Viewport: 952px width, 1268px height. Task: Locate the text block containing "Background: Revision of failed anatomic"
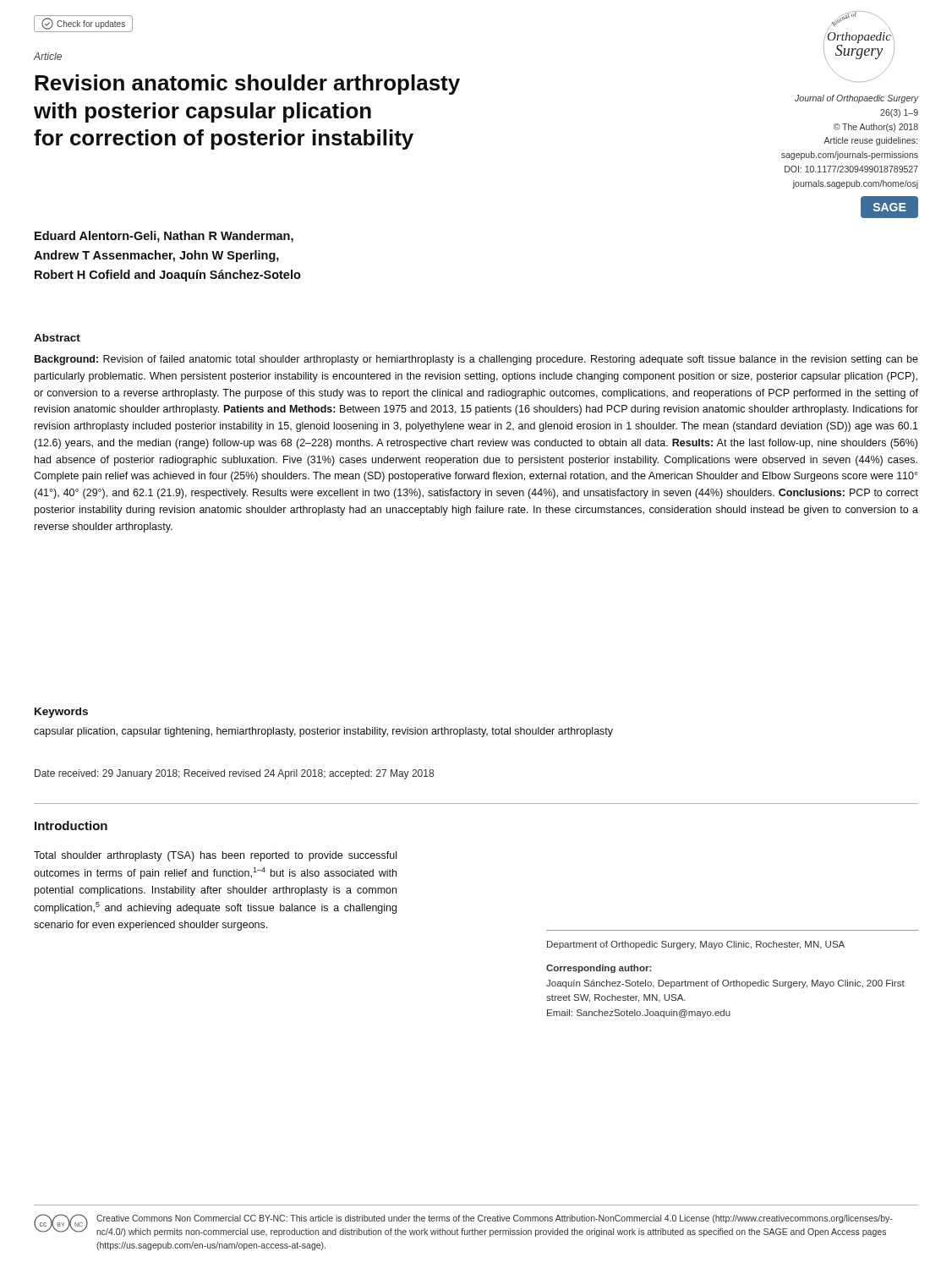476,443
